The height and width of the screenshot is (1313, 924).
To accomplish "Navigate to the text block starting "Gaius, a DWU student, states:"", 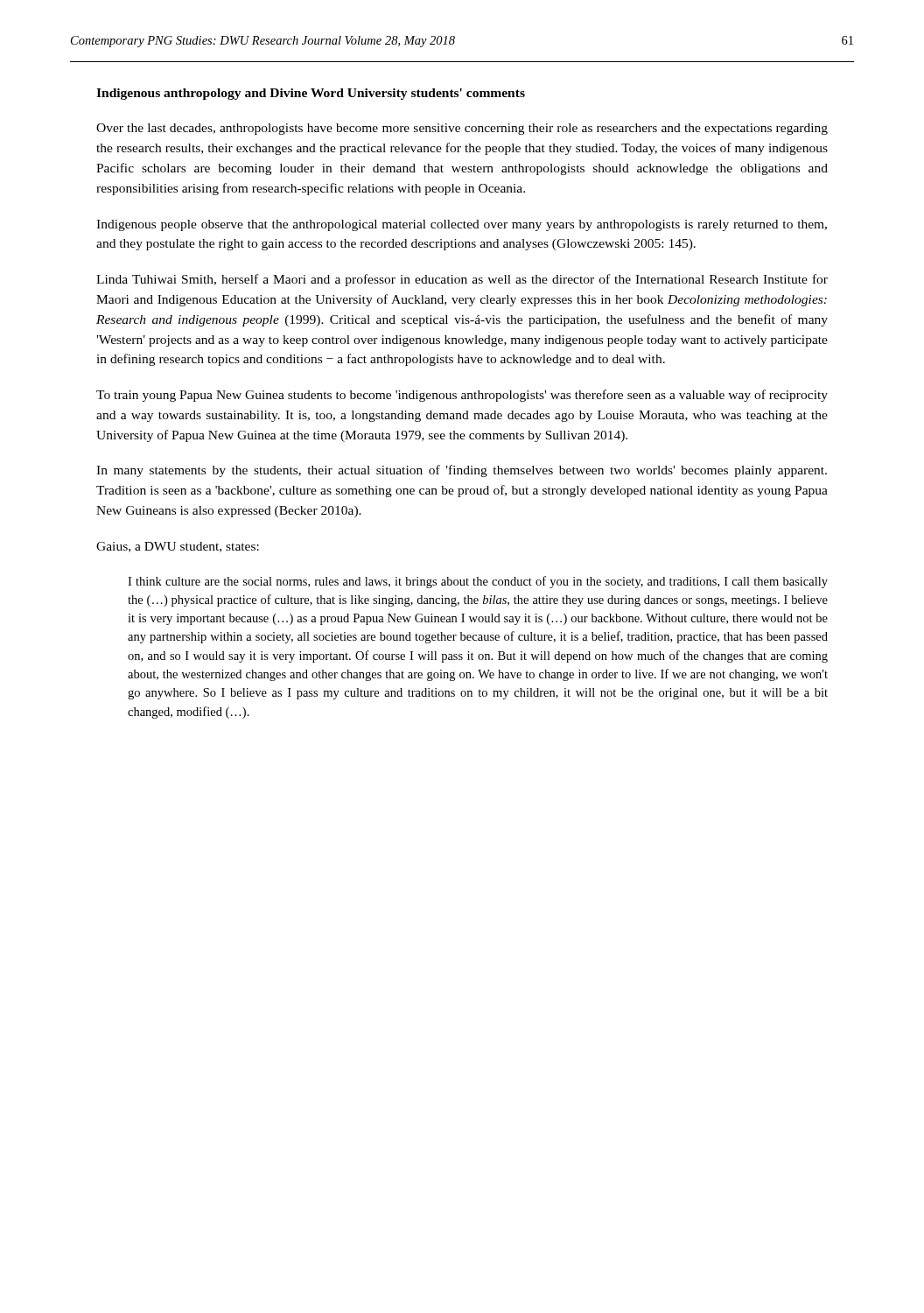I will pos(178,546).
